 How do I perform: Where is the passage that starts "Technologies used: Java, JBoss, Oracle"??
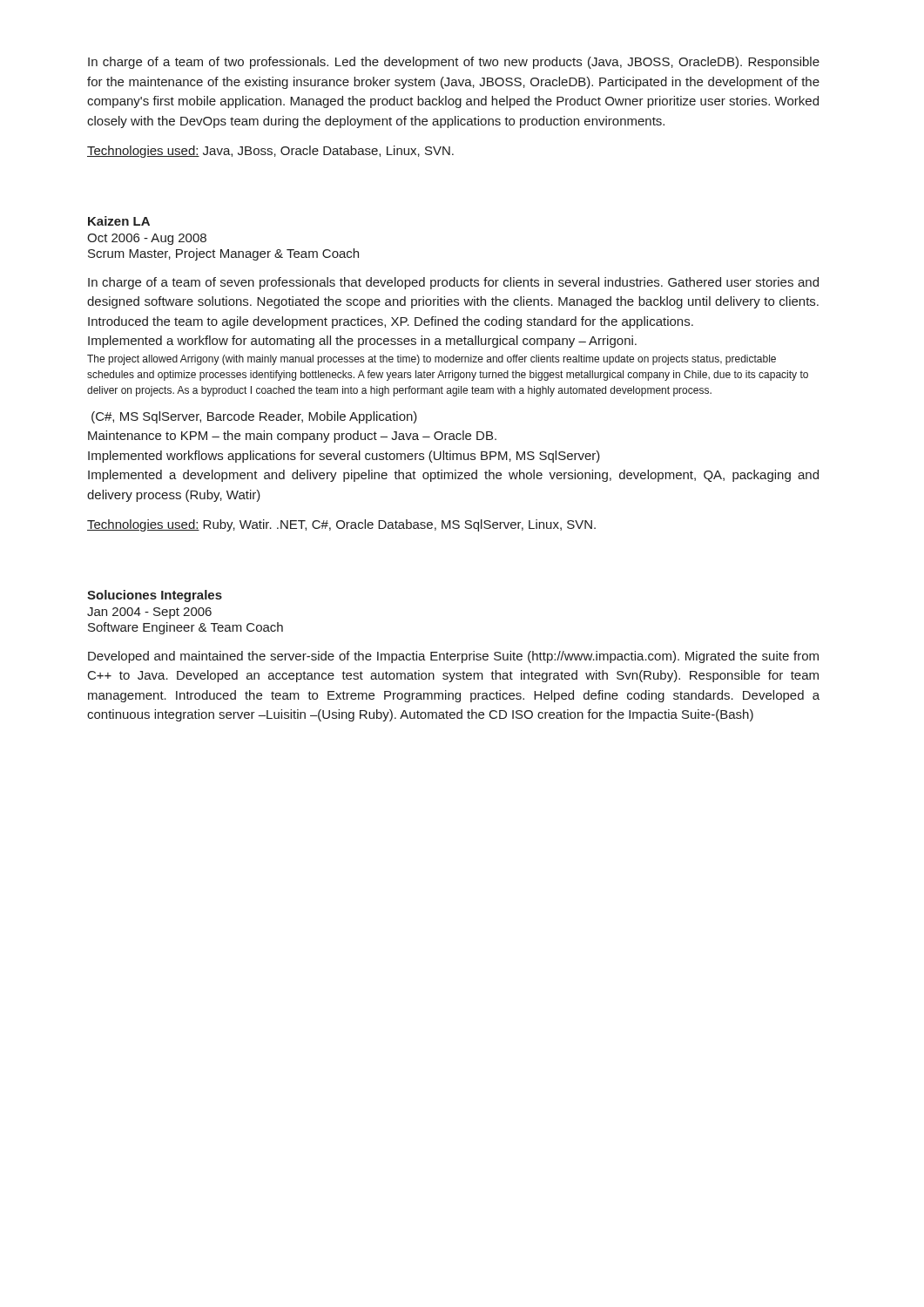pos(271,150)
